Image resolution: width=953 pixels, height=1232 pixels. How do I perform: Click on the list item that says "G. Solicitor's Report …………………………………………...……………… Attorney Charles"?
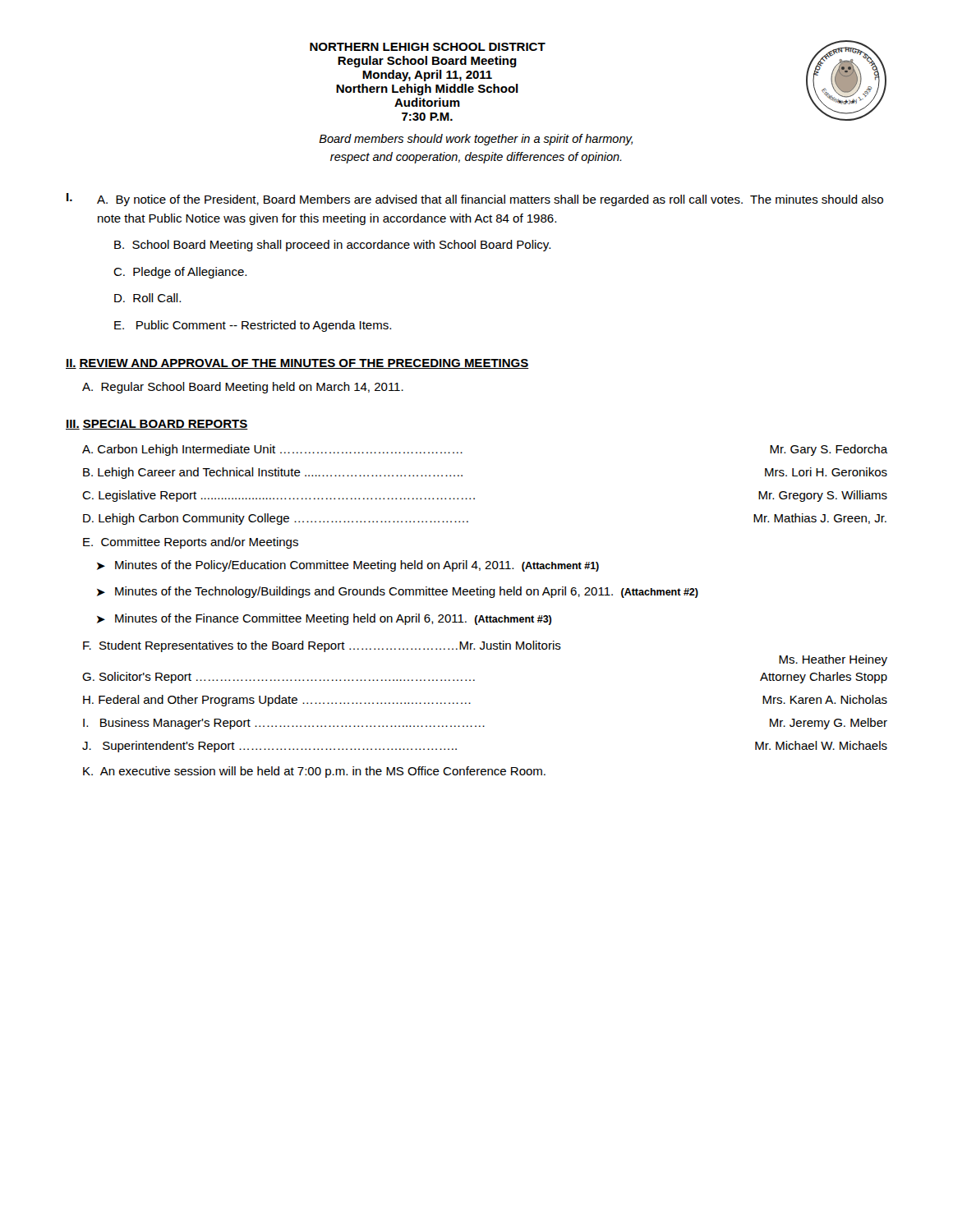[x=485, y=676]
